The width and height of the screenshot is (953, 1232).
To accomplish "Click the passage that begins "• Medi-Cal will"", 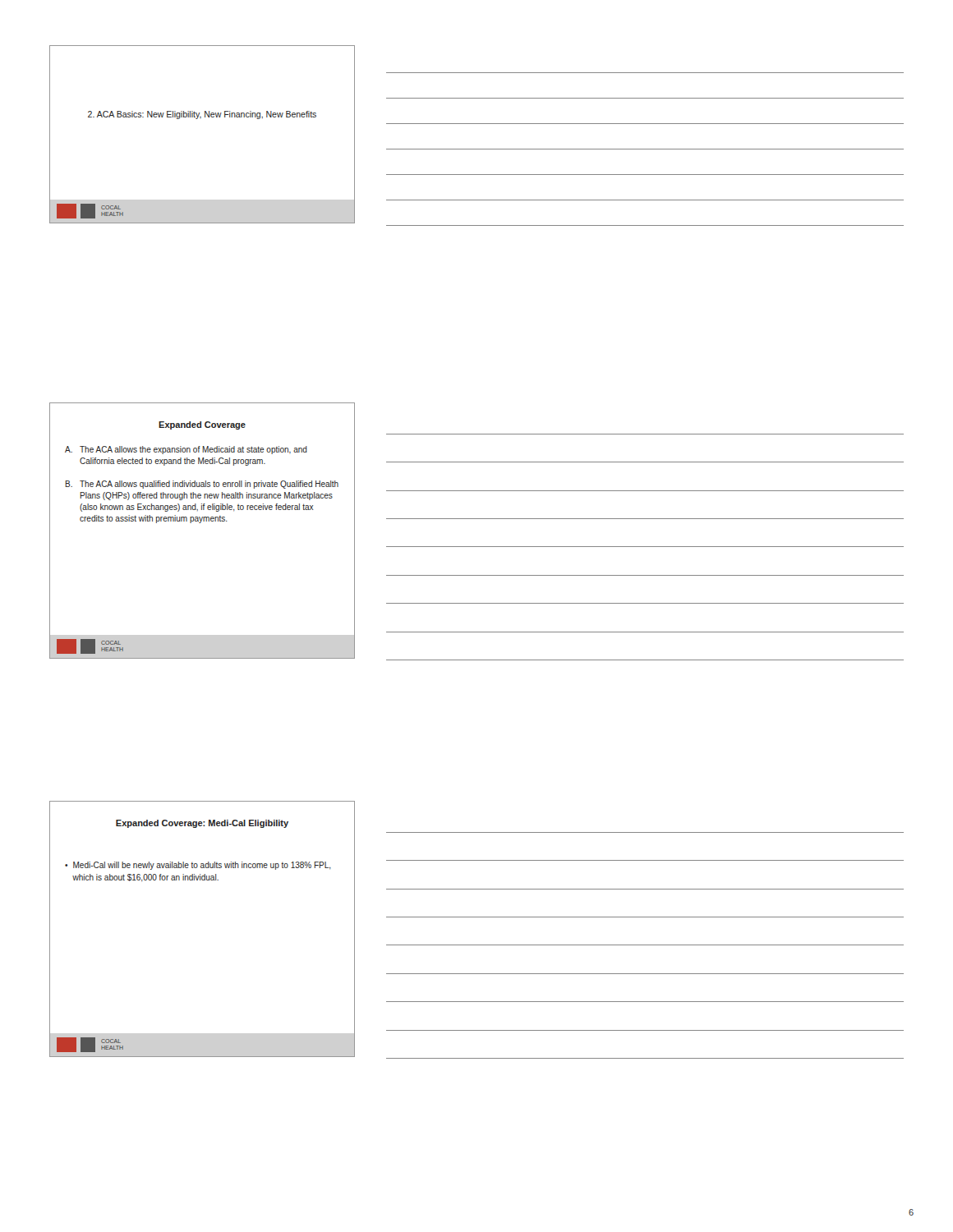I will click(x=202, y=871).
